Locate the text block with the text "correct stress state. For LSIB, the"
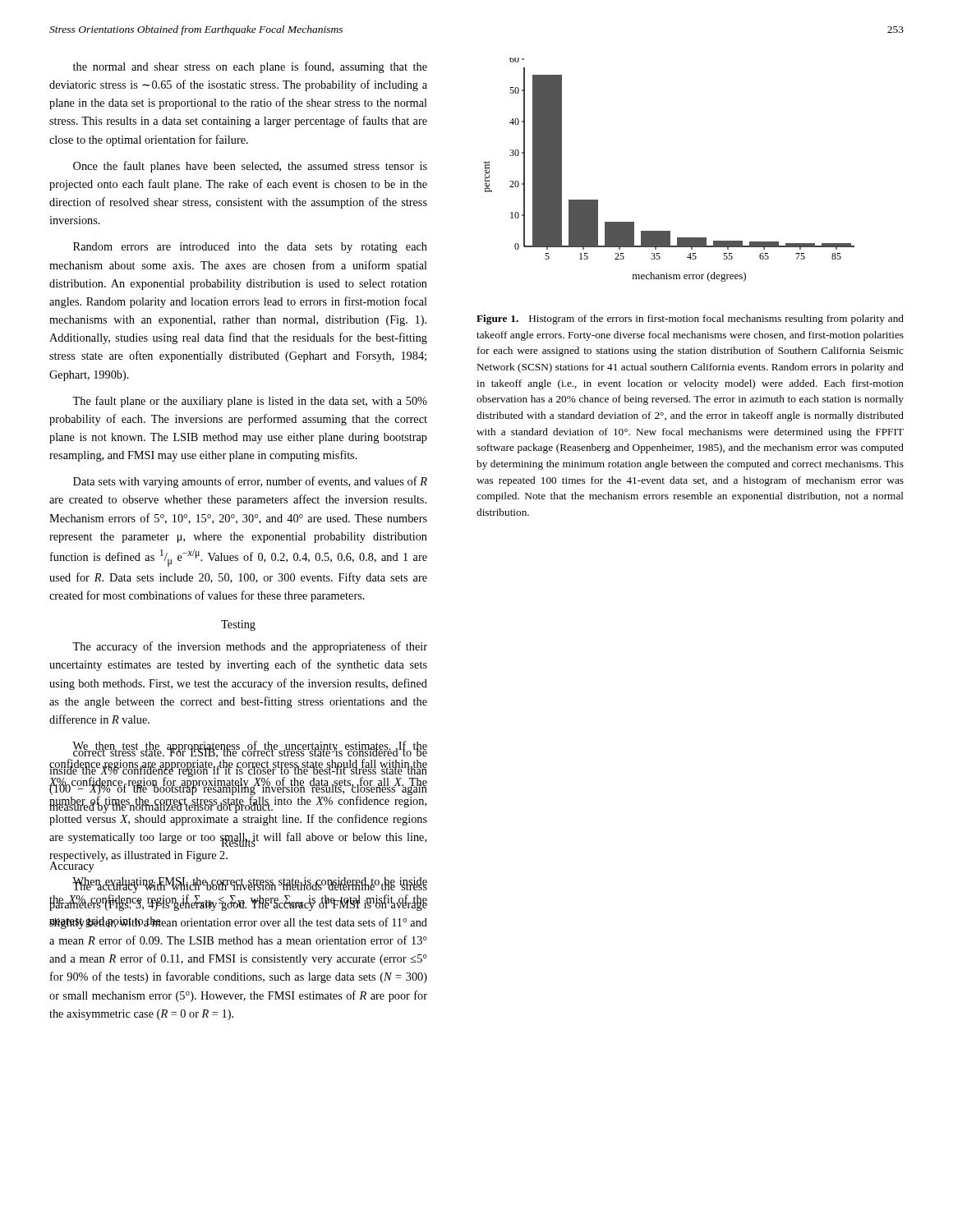The width and height of the screenshot is (953, 1232). click(238, 780)
